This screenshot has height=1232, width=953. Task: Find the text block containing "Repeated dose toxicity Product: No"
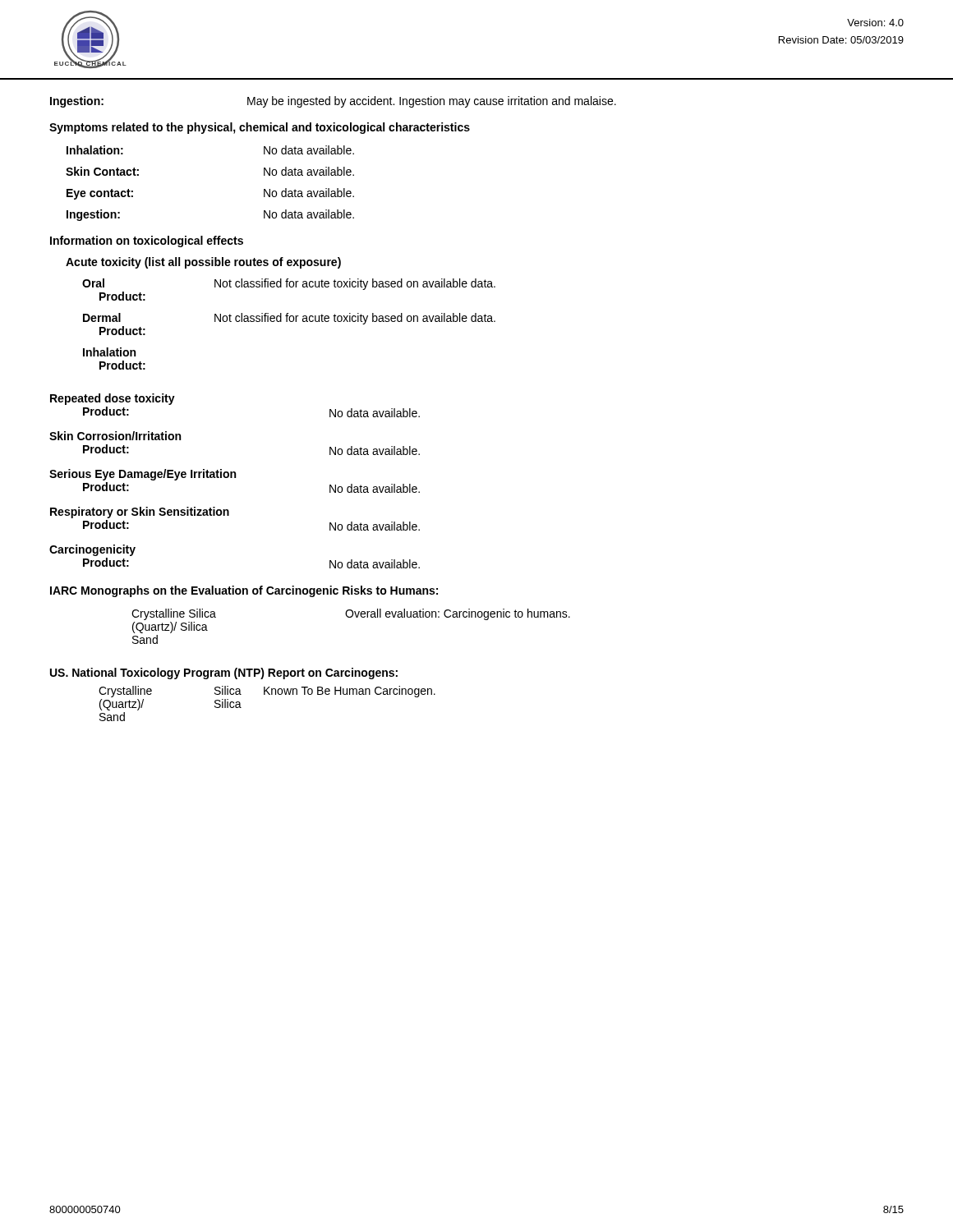pos(113,399)
